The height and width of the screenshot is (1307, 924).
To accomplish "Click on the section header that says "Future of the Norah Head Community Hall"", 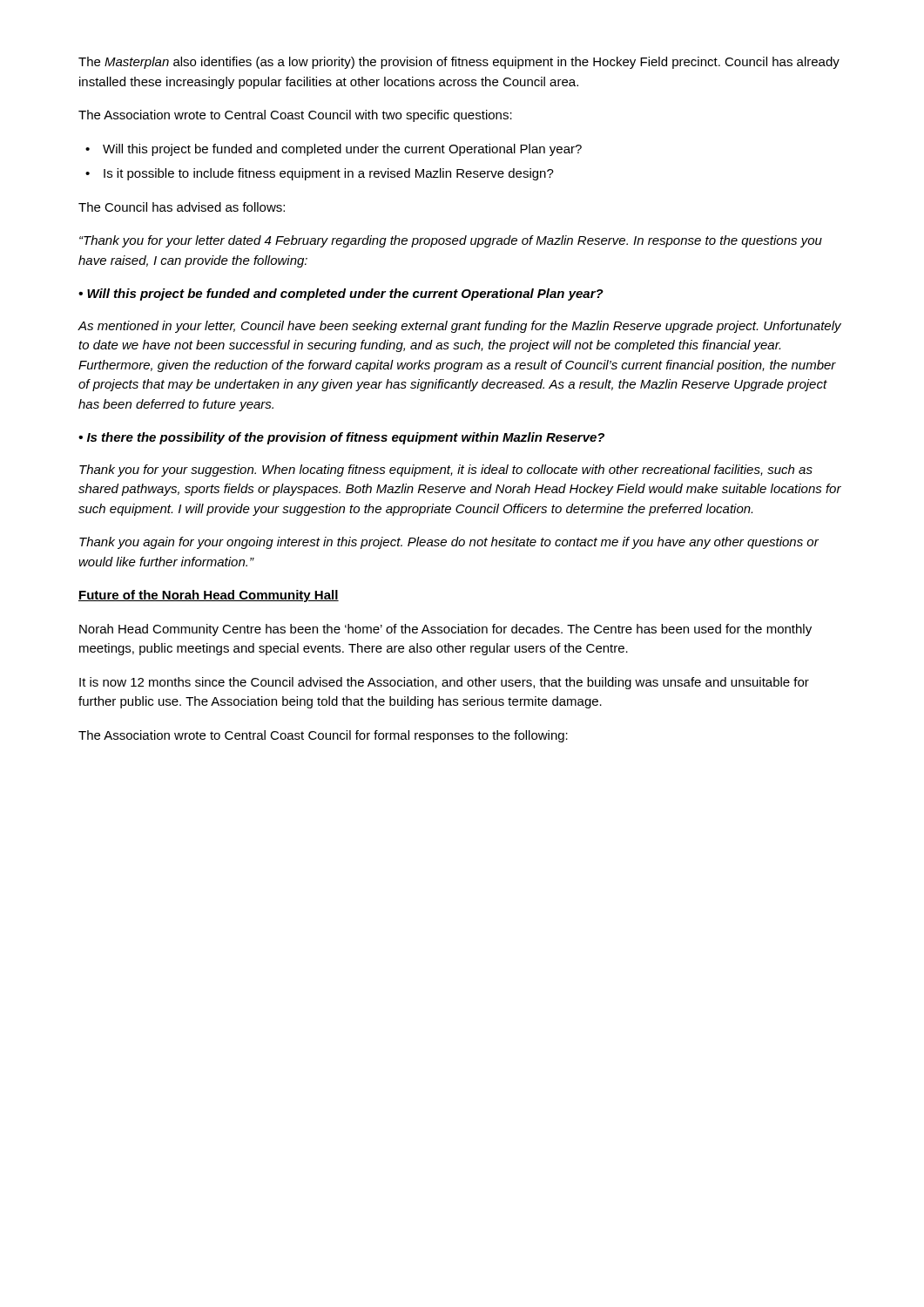I will [208, 595].
